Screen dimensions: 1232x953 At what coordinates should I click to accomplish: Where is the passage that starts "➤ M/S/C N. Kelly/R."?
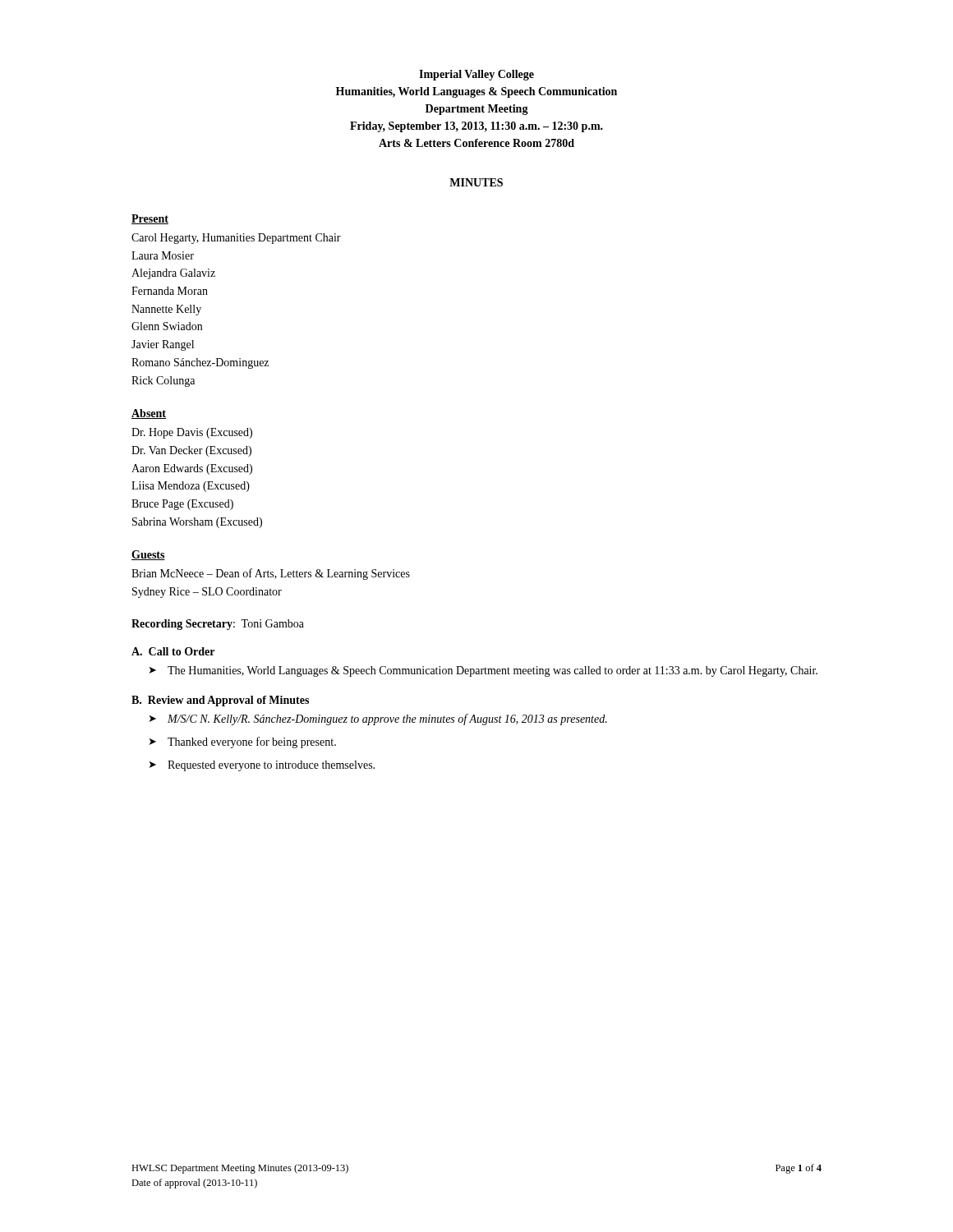coord(485,720)
